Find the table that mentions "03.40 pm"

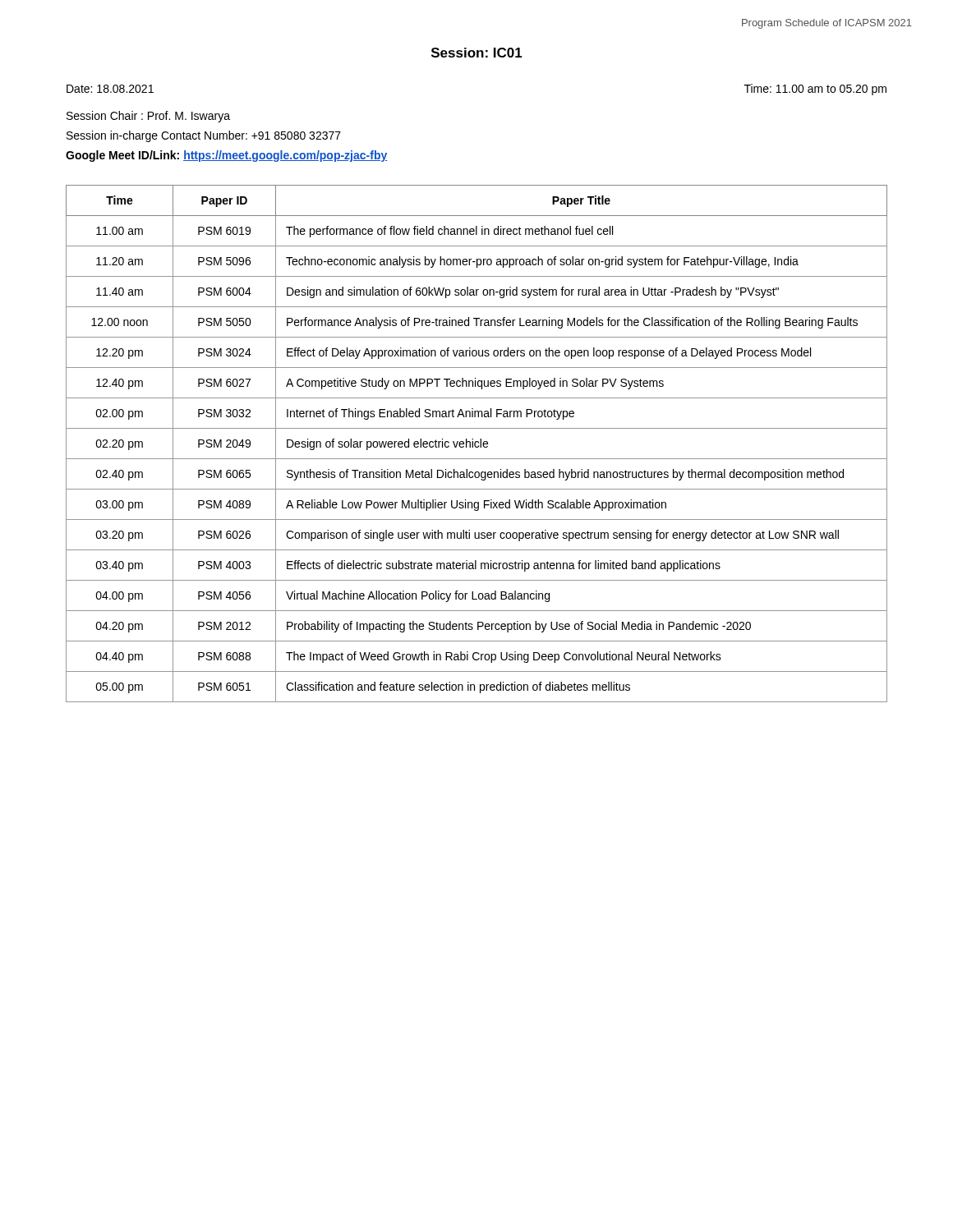476,444
